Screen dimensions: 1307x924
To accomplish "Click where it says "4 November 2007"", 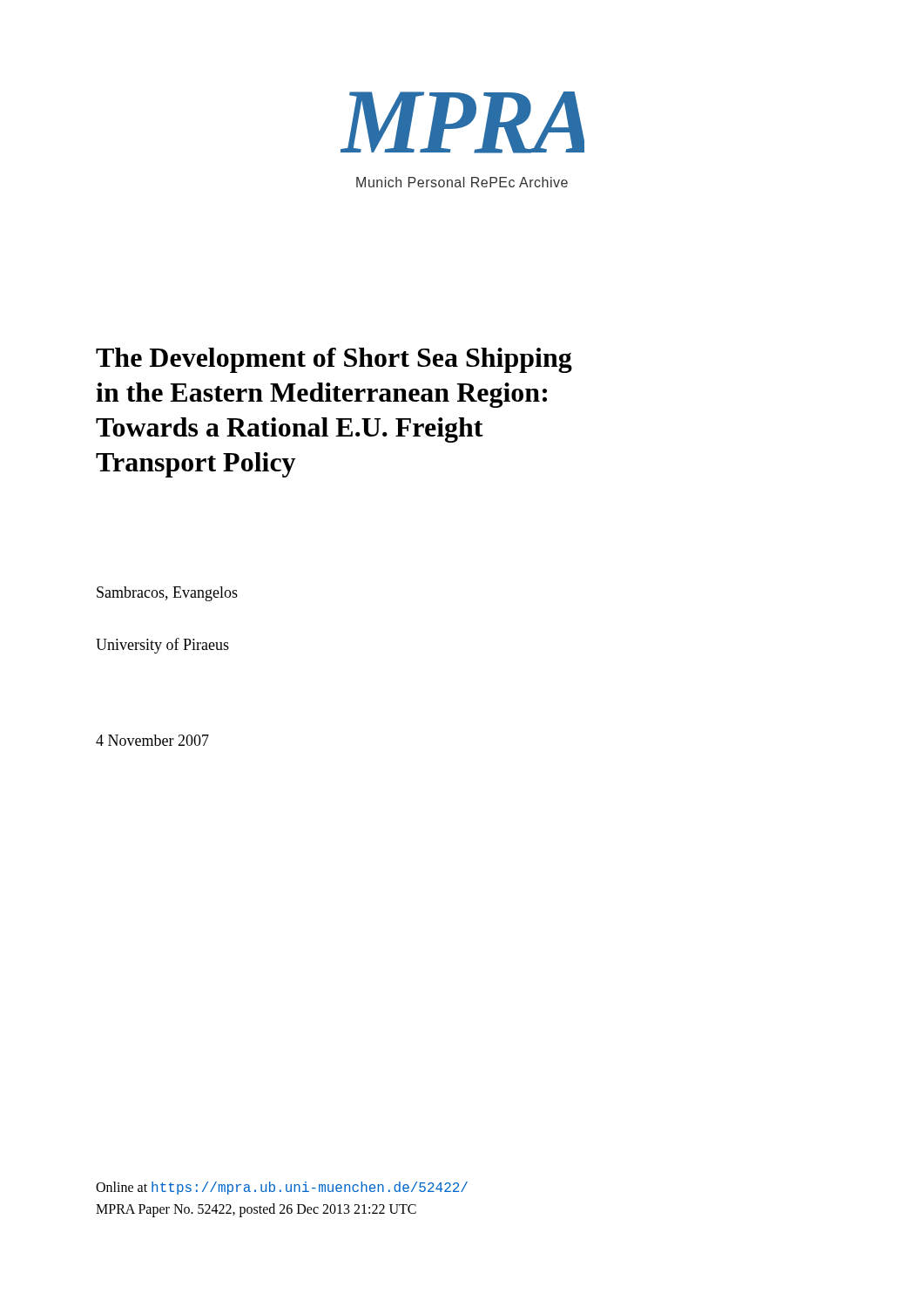I will coord(152,741).
